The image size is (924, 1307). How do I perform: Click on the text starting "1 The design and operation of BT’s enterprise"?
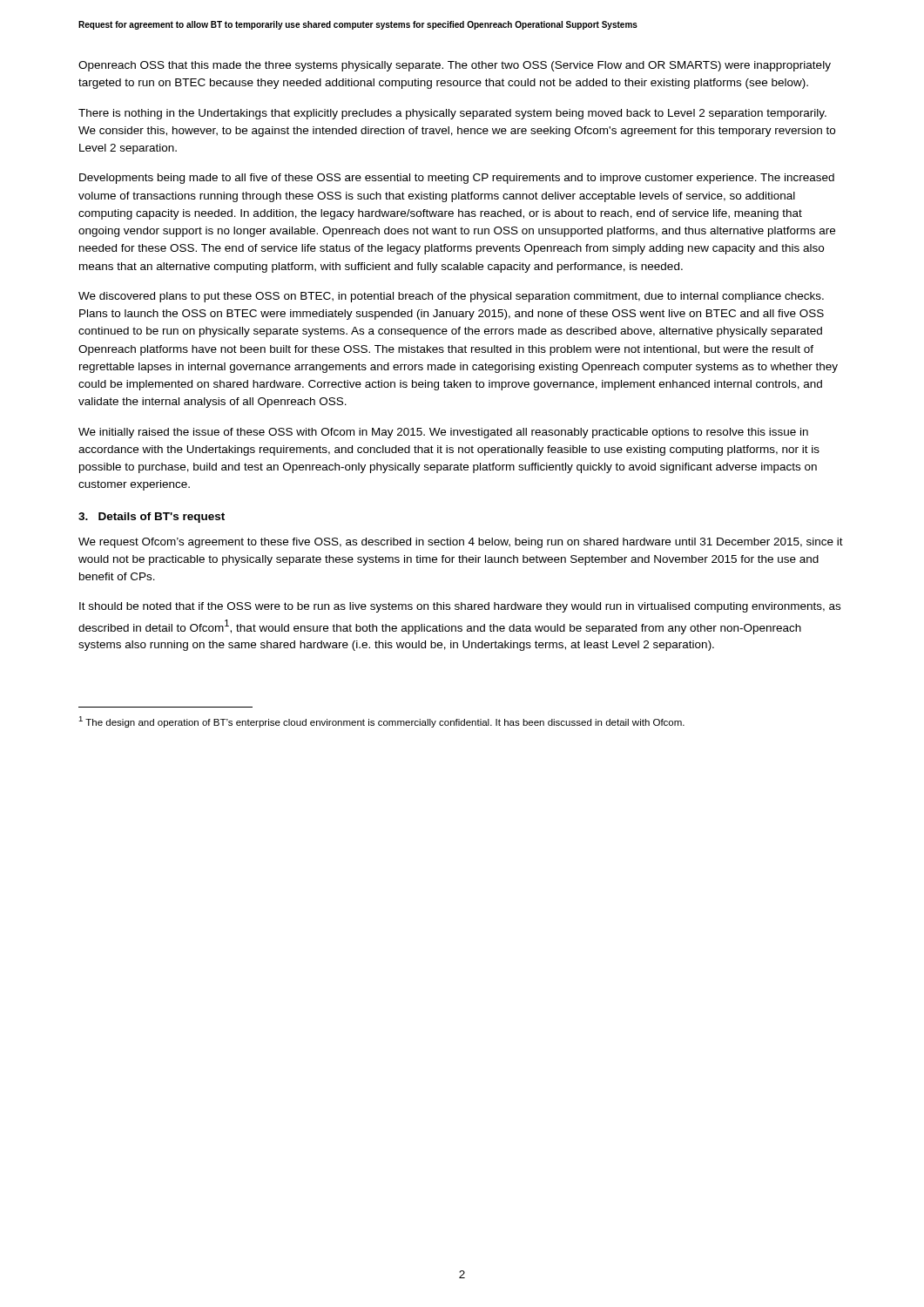tap(382, 720)
